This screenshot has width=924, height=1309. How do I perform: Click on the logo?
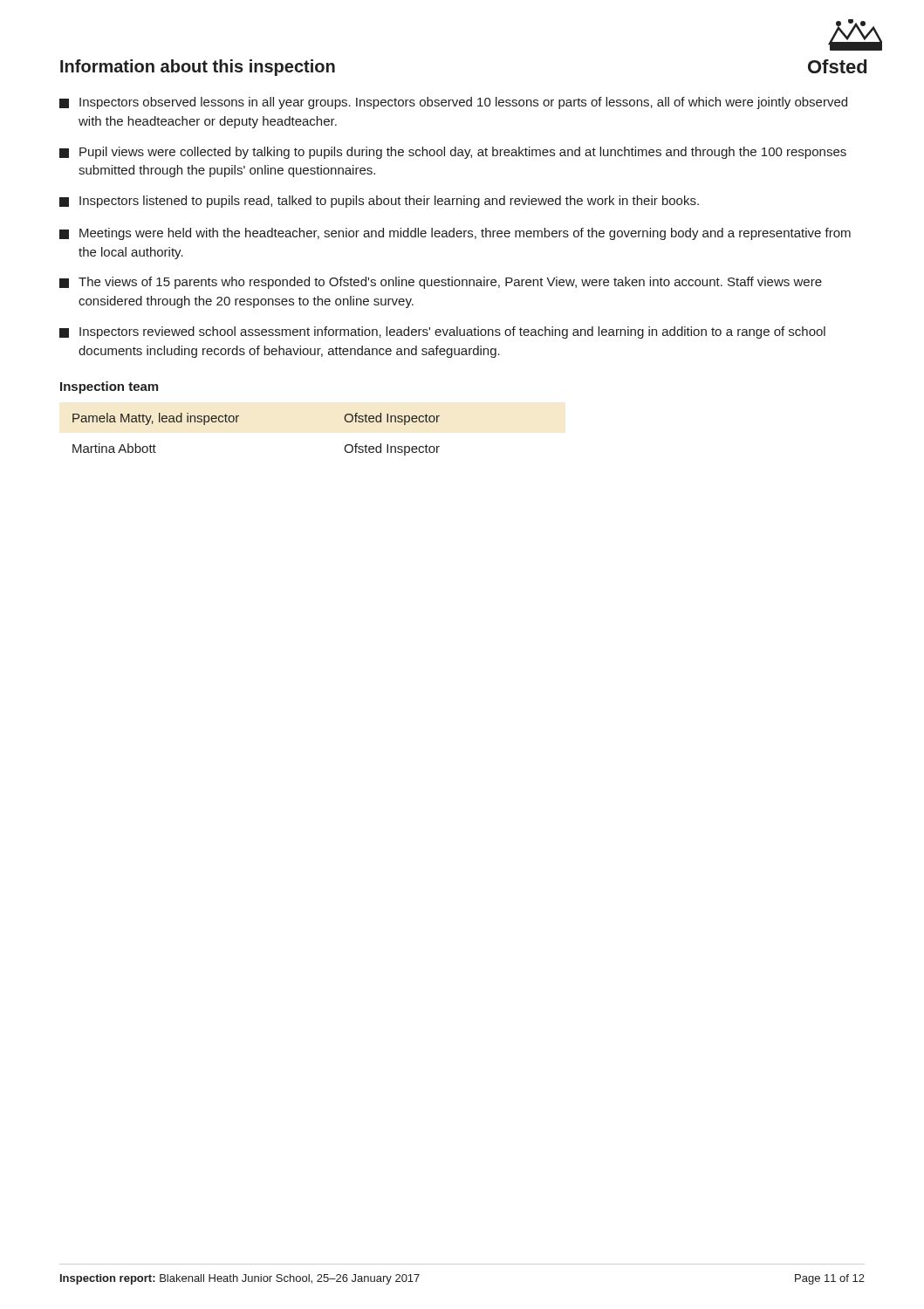(843, 51)
